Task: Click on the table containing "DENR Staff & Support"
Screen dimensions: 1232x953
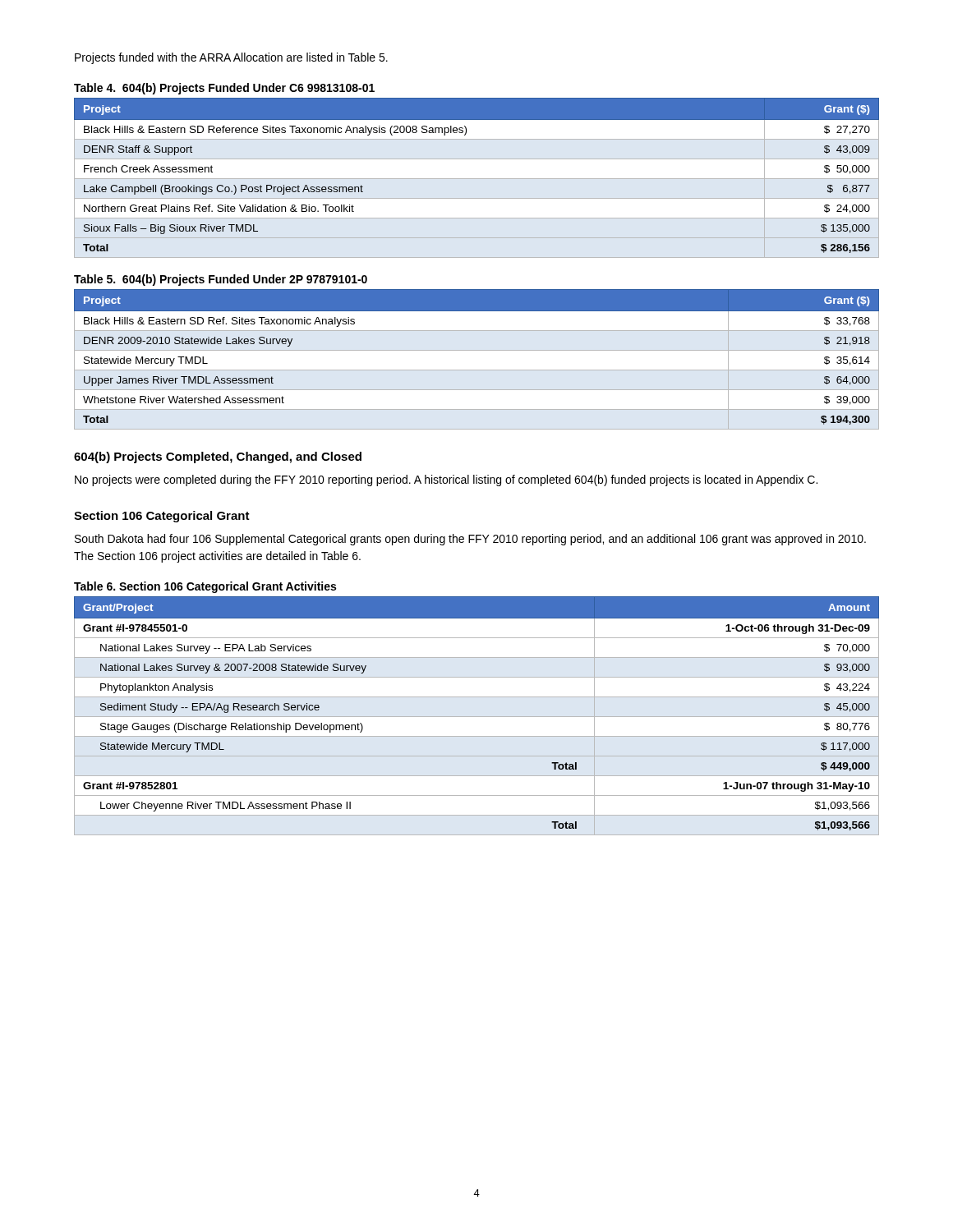Action: [x=476, y=178]
